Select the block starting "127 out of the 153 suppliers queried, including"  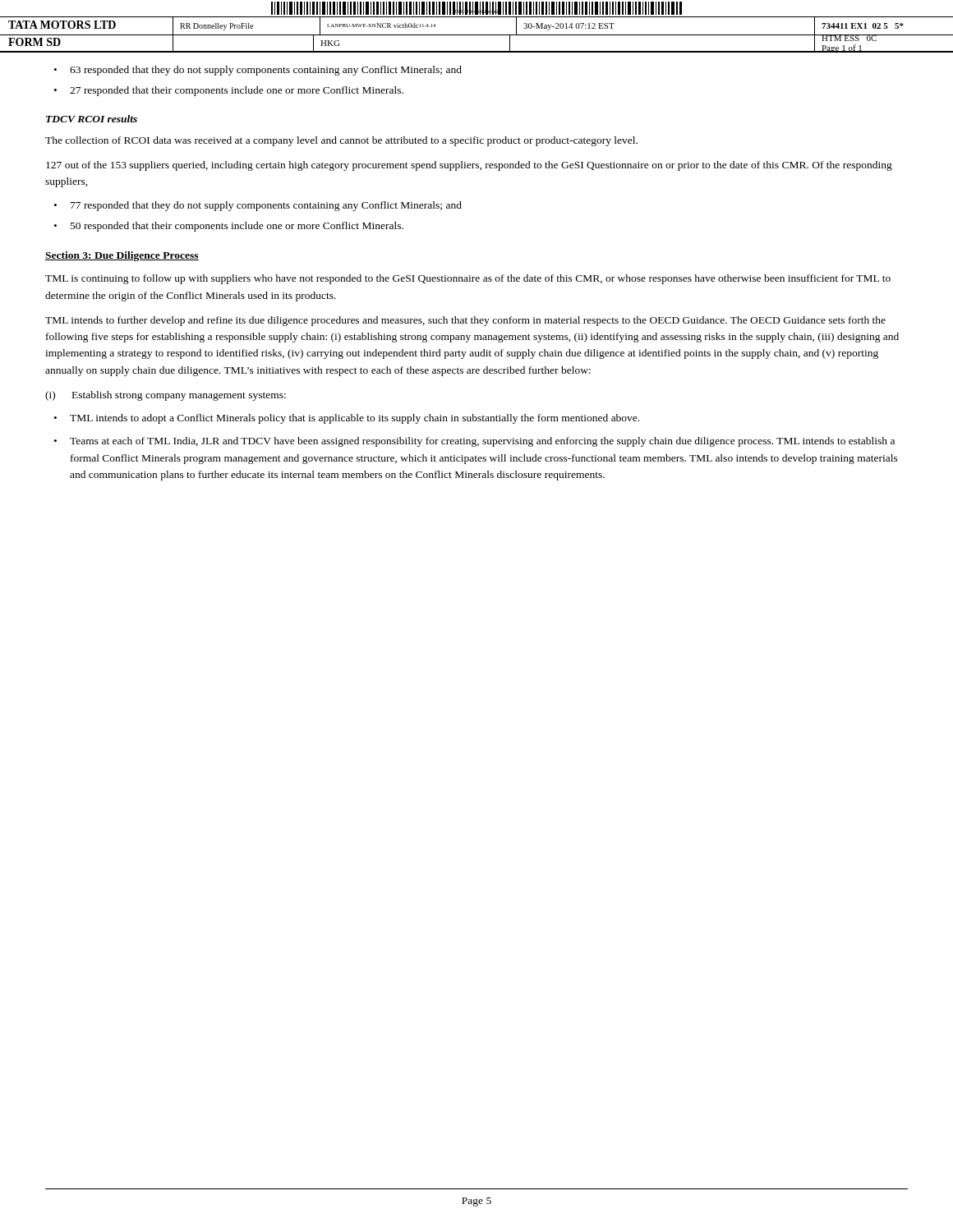469,173
